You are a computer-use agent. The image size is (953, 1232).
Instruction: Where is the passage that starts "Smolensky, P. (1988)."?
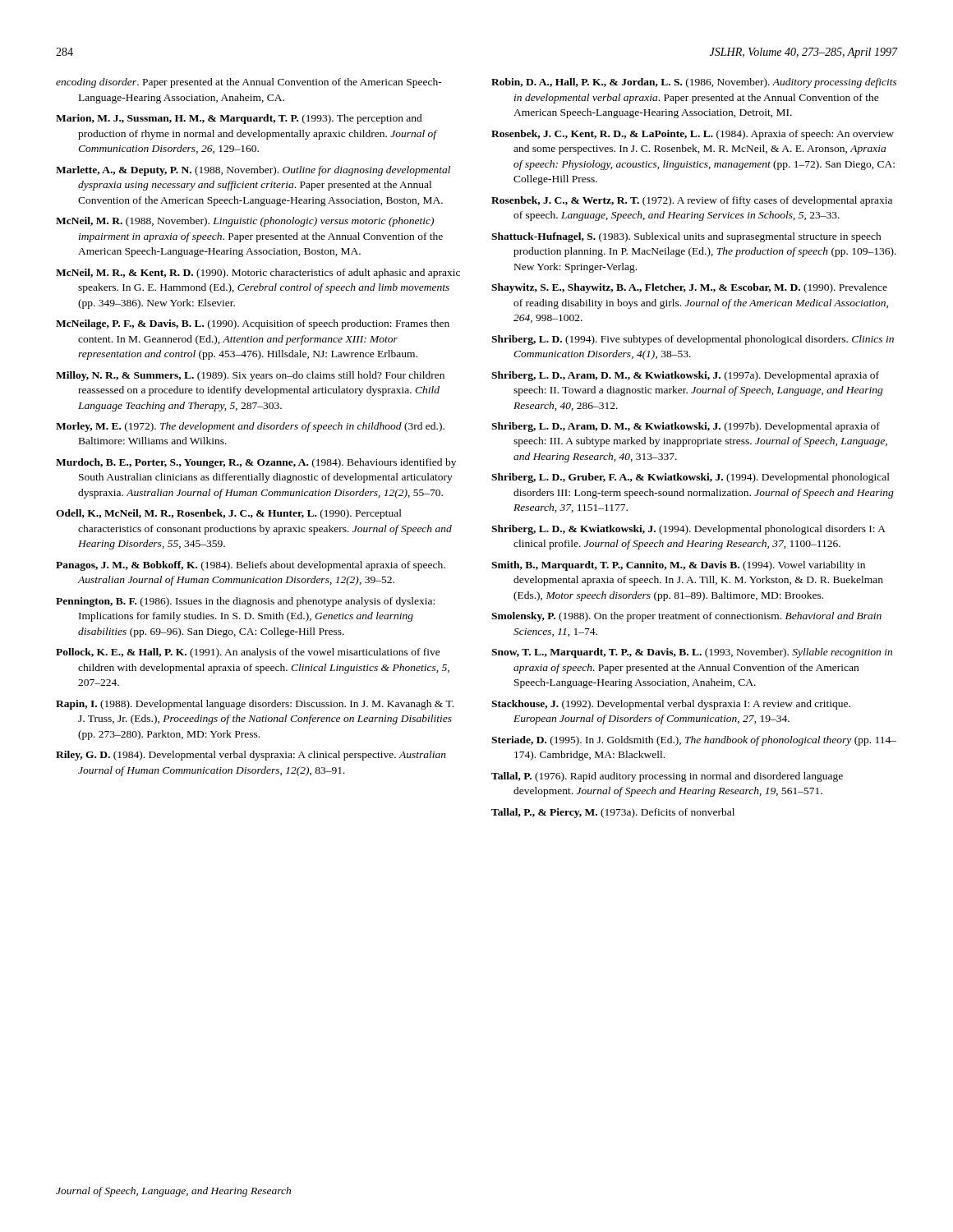coord(687,623)
